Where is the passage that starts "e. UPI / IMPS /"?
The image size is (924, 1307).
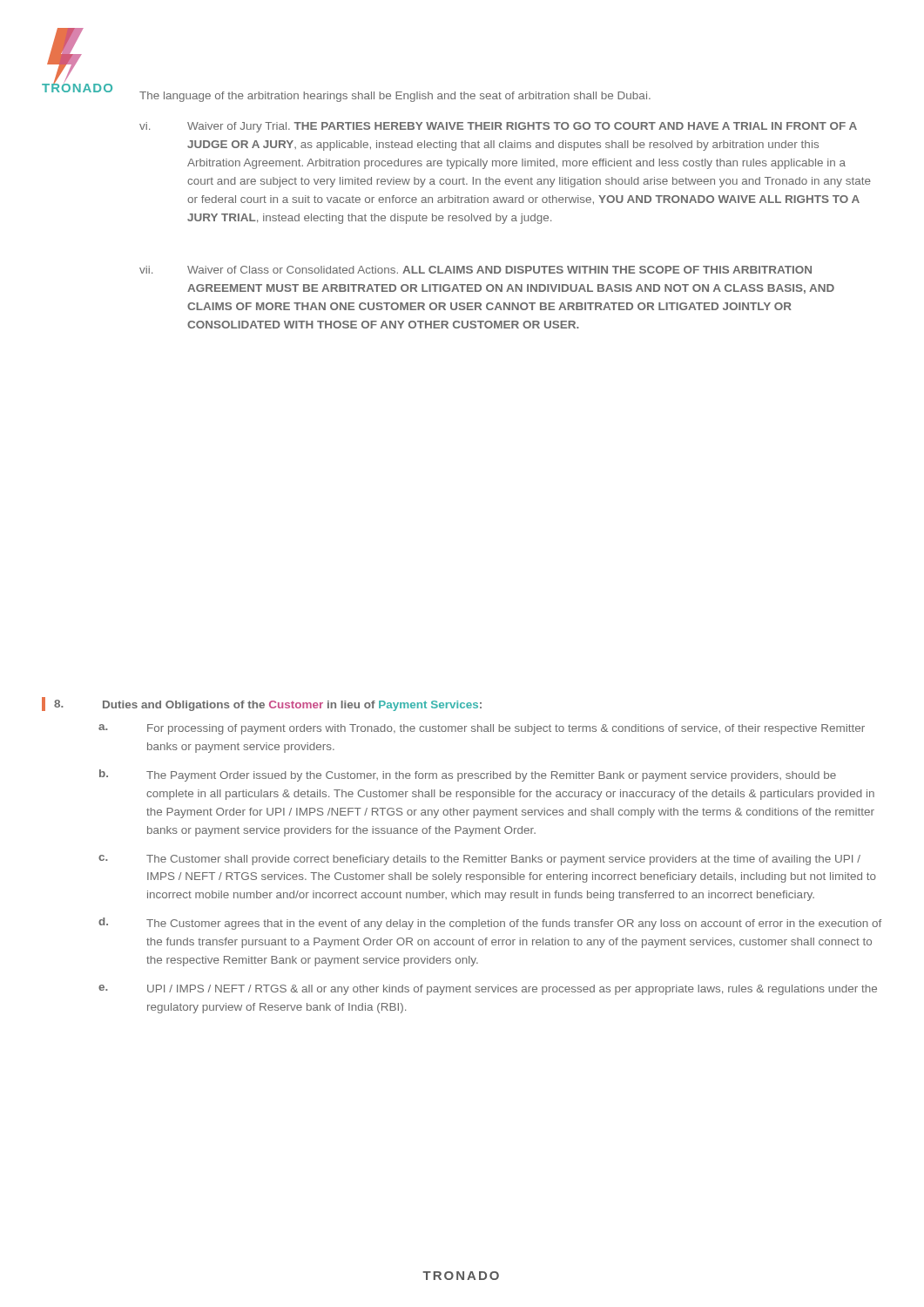[x=490, y=998]
